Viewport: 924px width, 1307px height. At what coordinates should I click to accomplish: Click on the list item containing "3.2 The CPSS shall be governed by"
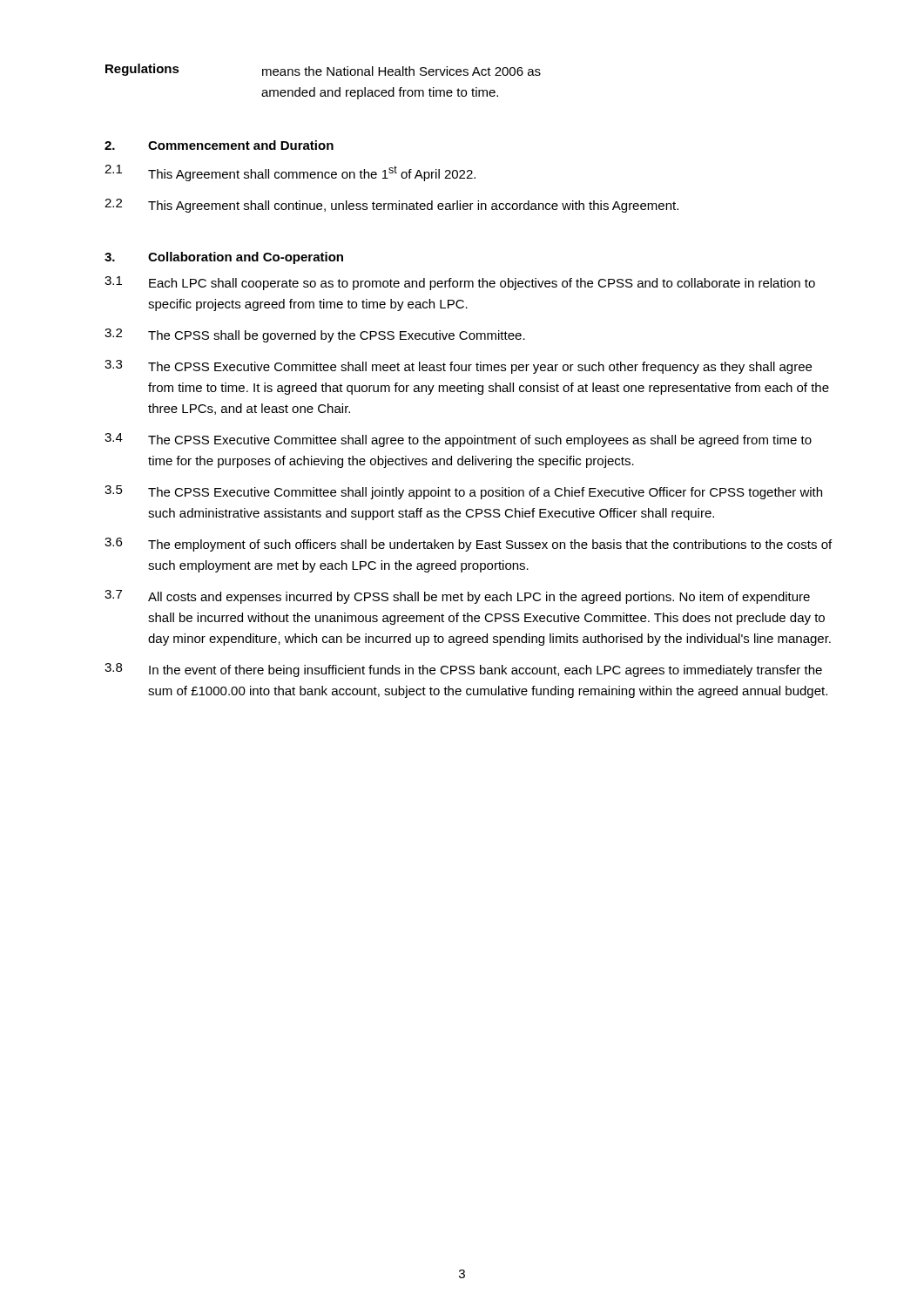(471, 336)
